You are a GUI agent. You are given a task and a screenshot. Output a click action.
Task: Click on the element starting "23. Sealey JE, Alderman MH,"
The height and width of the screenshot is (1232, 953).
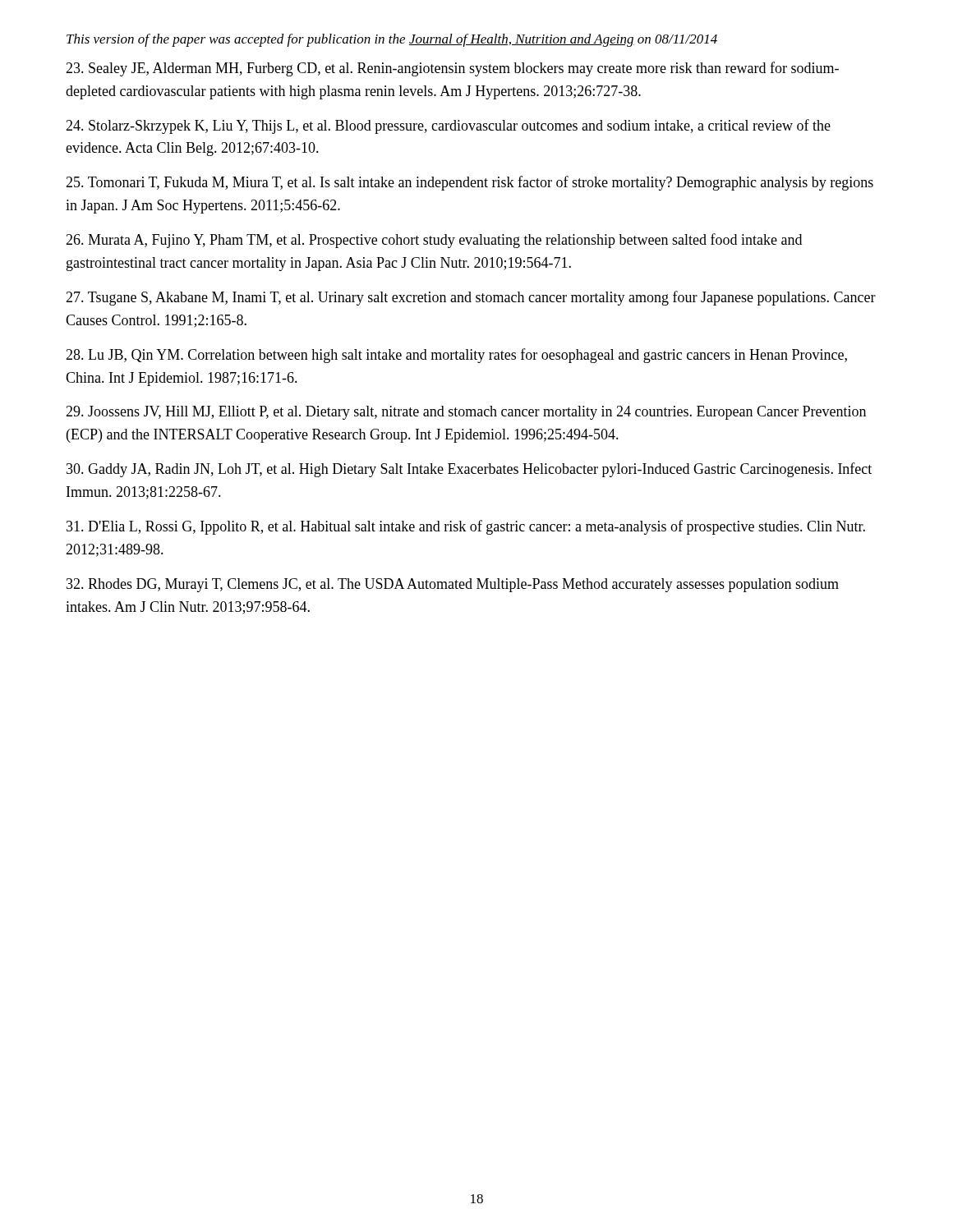[452, 79]
